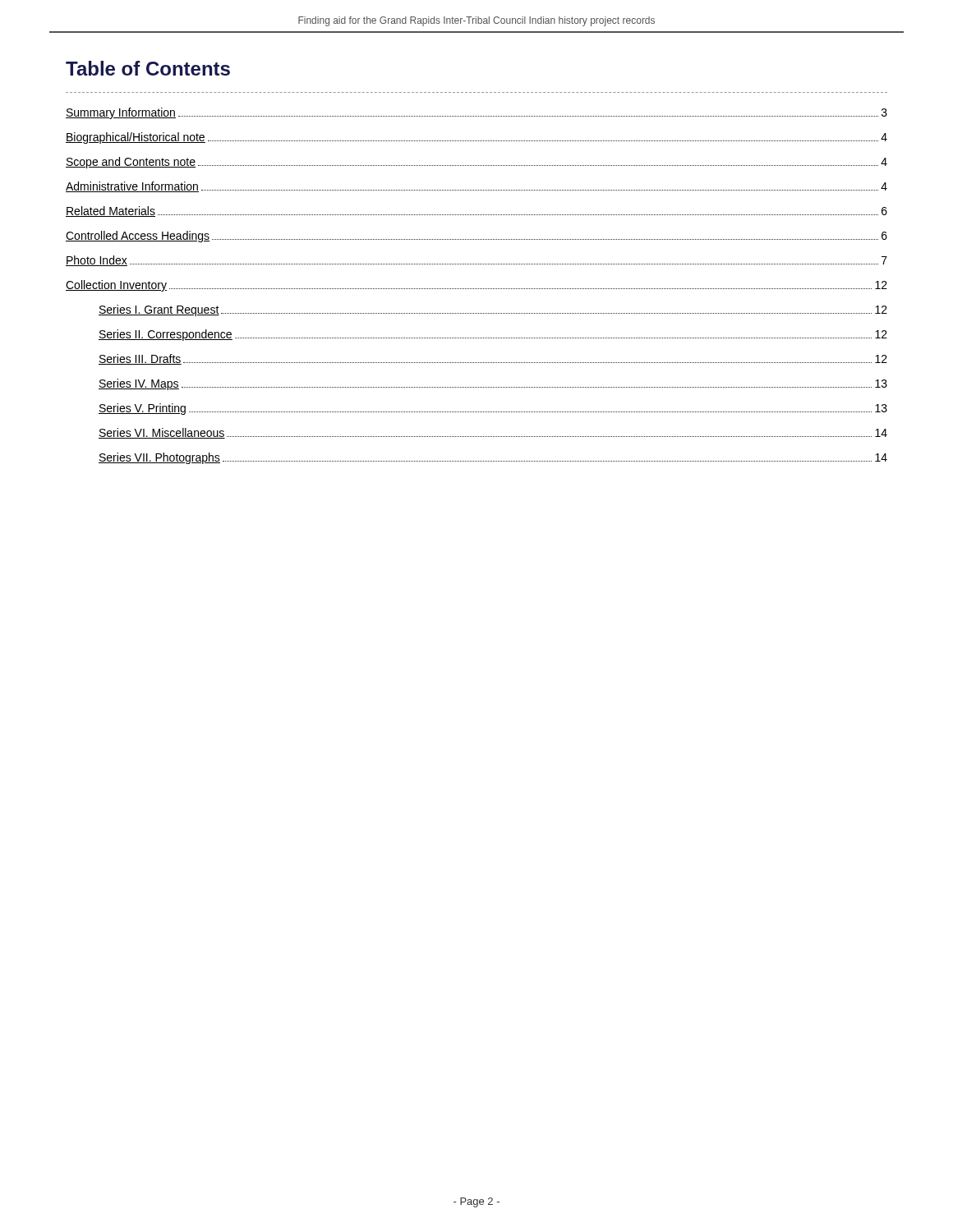953x1232 pixels.
Task: Click on the list item with the text "Series VI. Miscellaneous 14"
Action: pyautogui.click(x=493, y=433)
